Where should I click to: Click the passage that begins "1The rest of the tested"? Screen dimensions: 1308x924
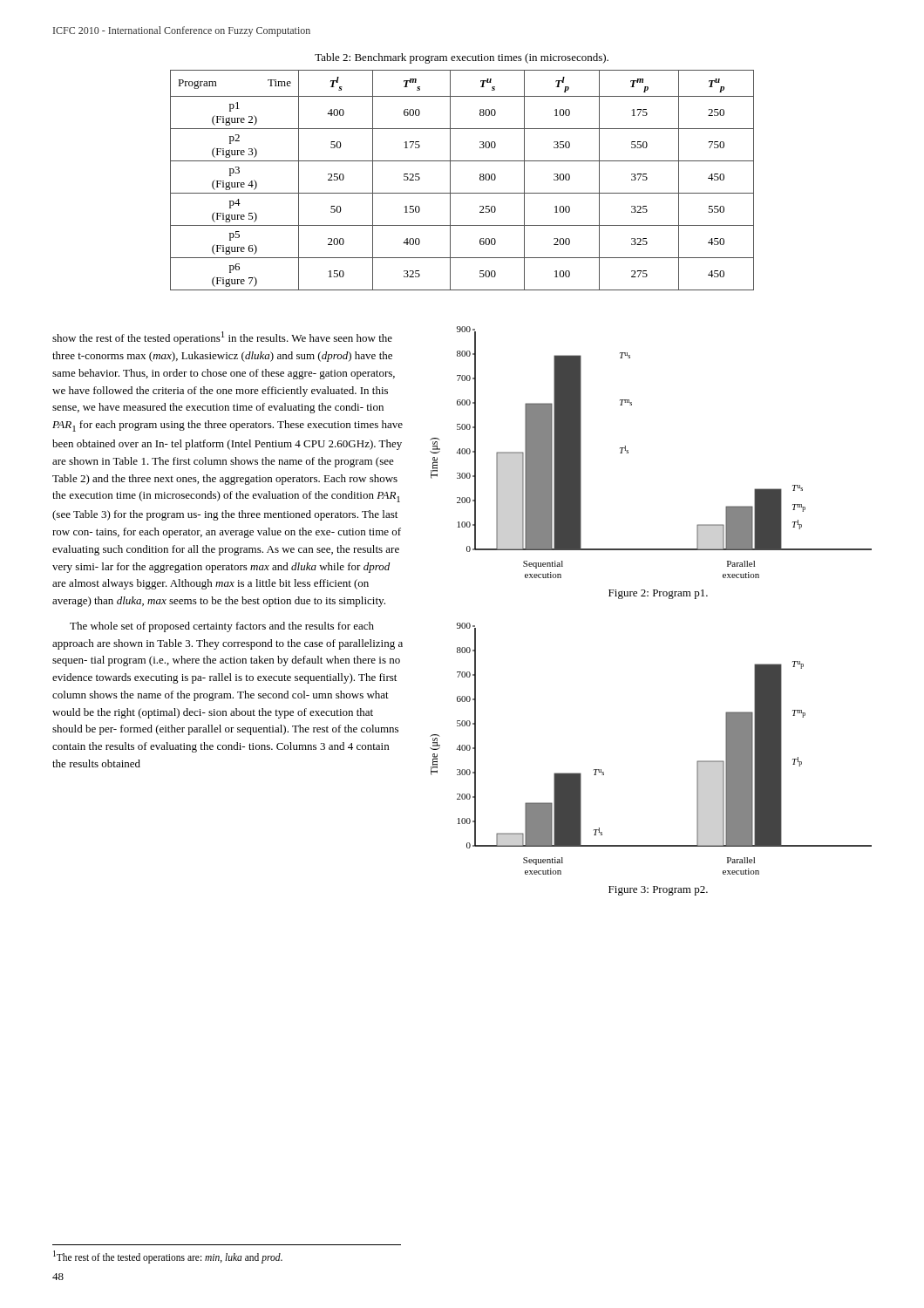[168, 1256]
